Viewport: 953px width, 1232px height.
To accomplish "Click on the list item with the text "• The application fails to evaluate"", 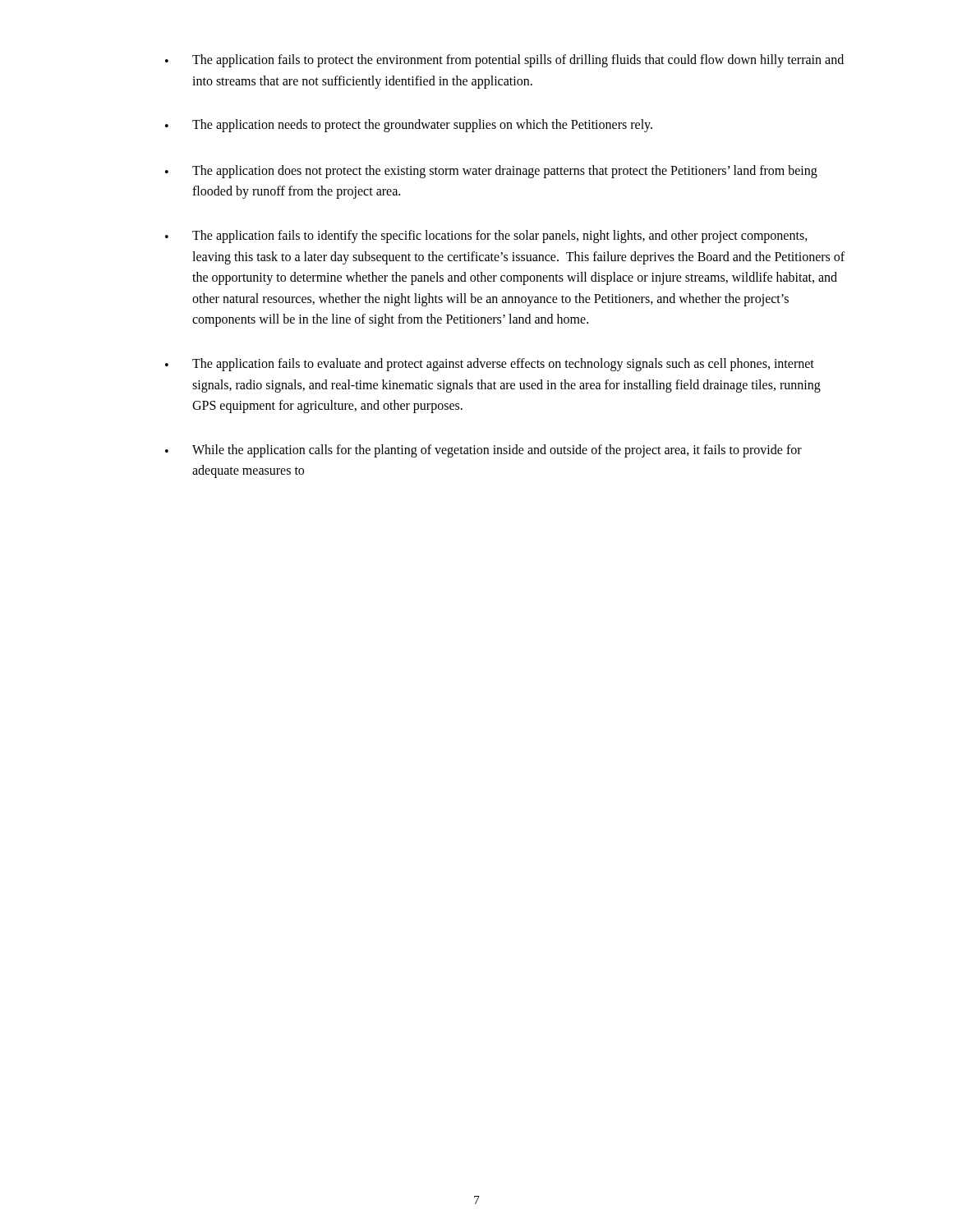I will click(505, 385).
